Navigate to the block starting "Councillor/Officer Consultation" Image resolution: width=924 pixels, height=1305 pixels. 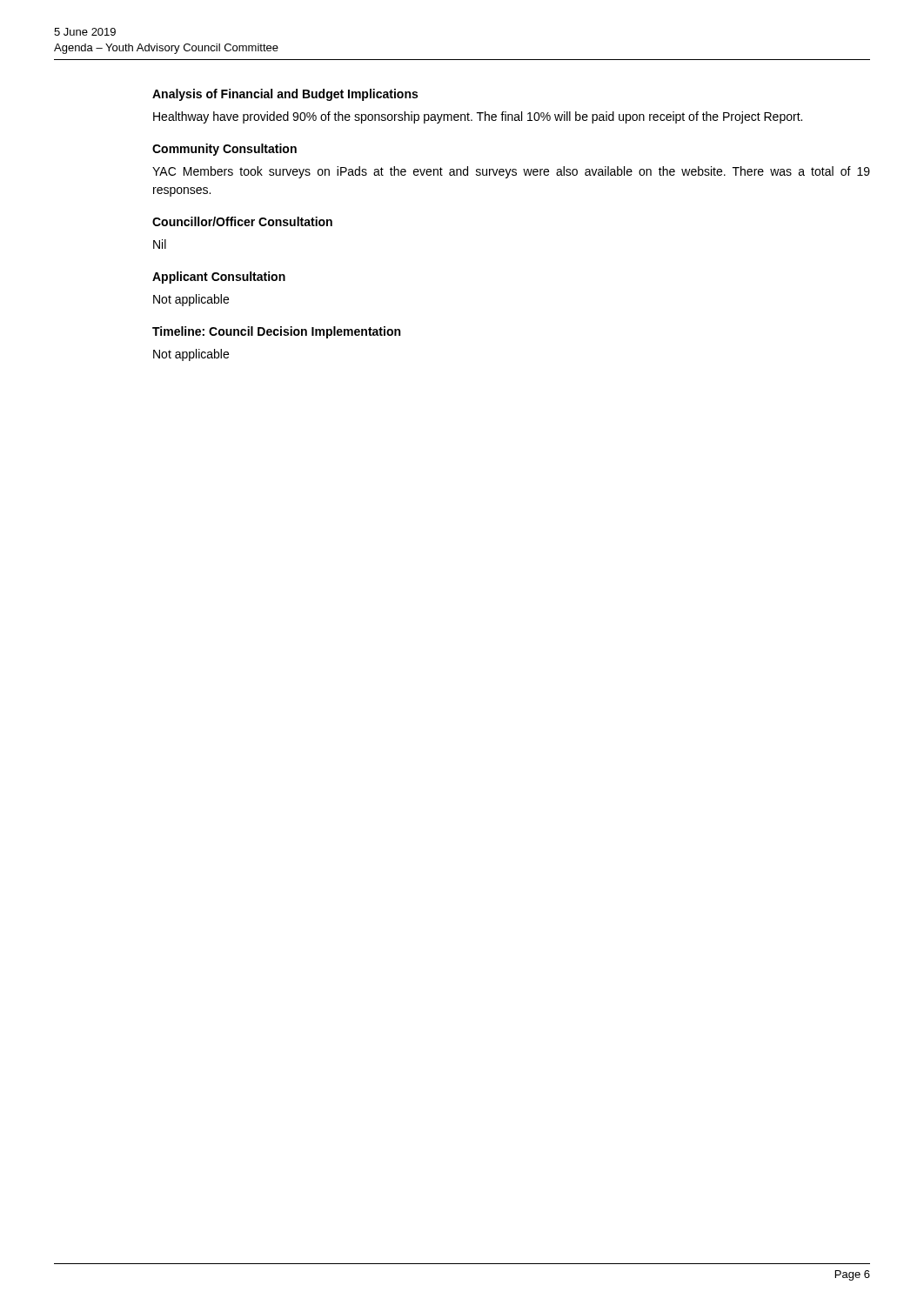243,222
